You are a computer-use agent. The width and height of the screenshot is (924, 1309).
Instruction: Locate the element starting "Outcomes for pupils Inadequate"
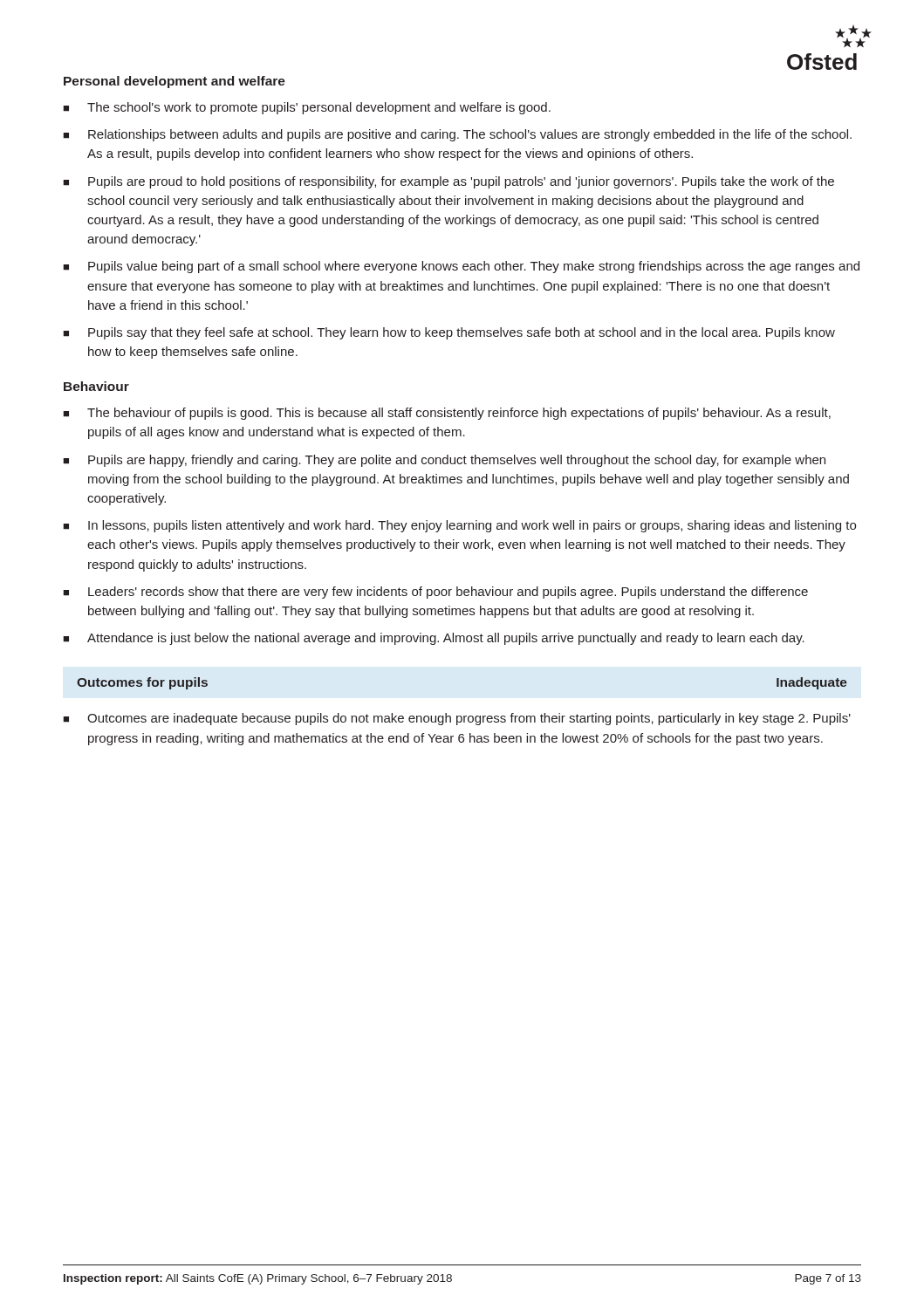tap(139, 683)
